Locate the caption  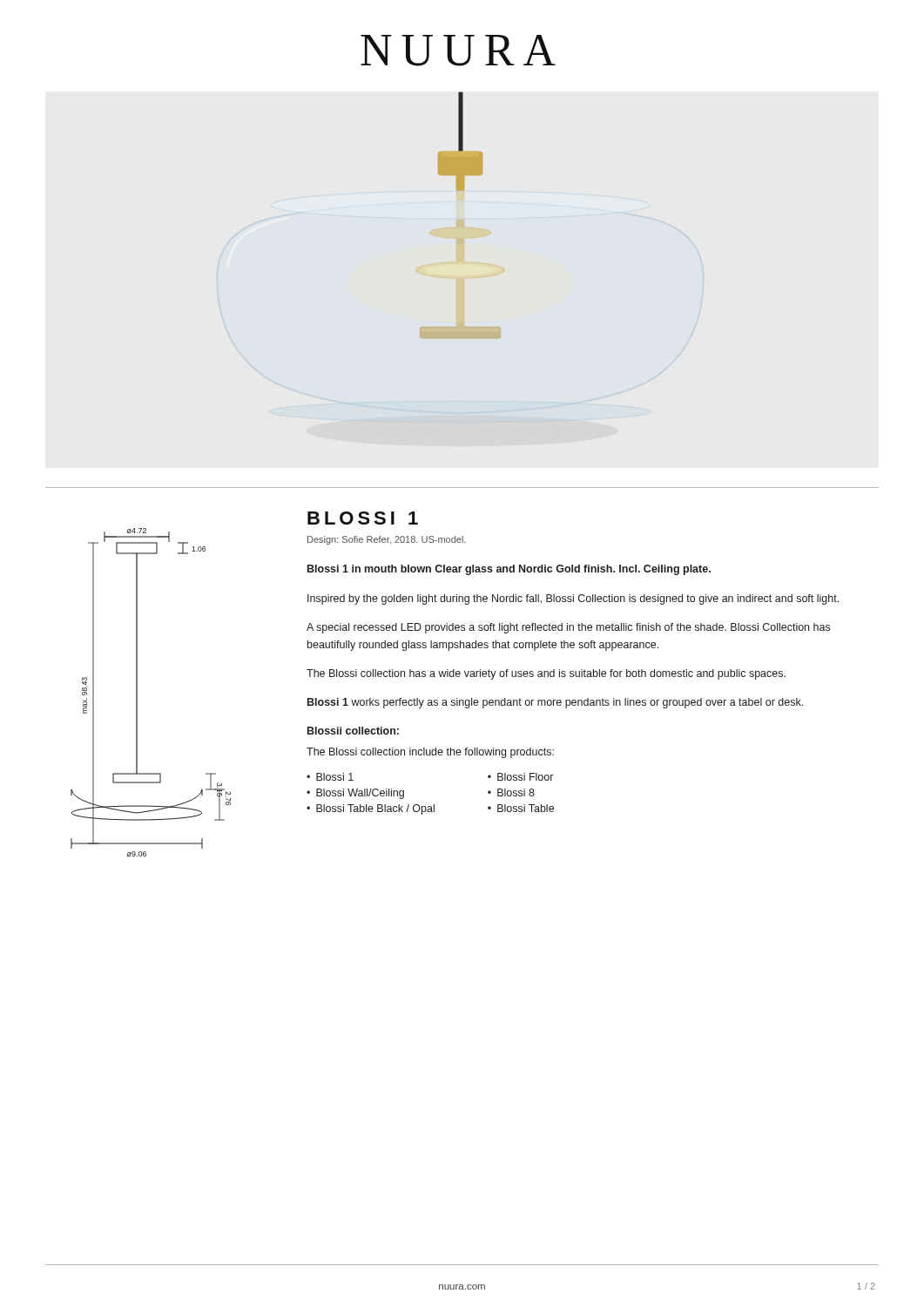tap(386, 539)
